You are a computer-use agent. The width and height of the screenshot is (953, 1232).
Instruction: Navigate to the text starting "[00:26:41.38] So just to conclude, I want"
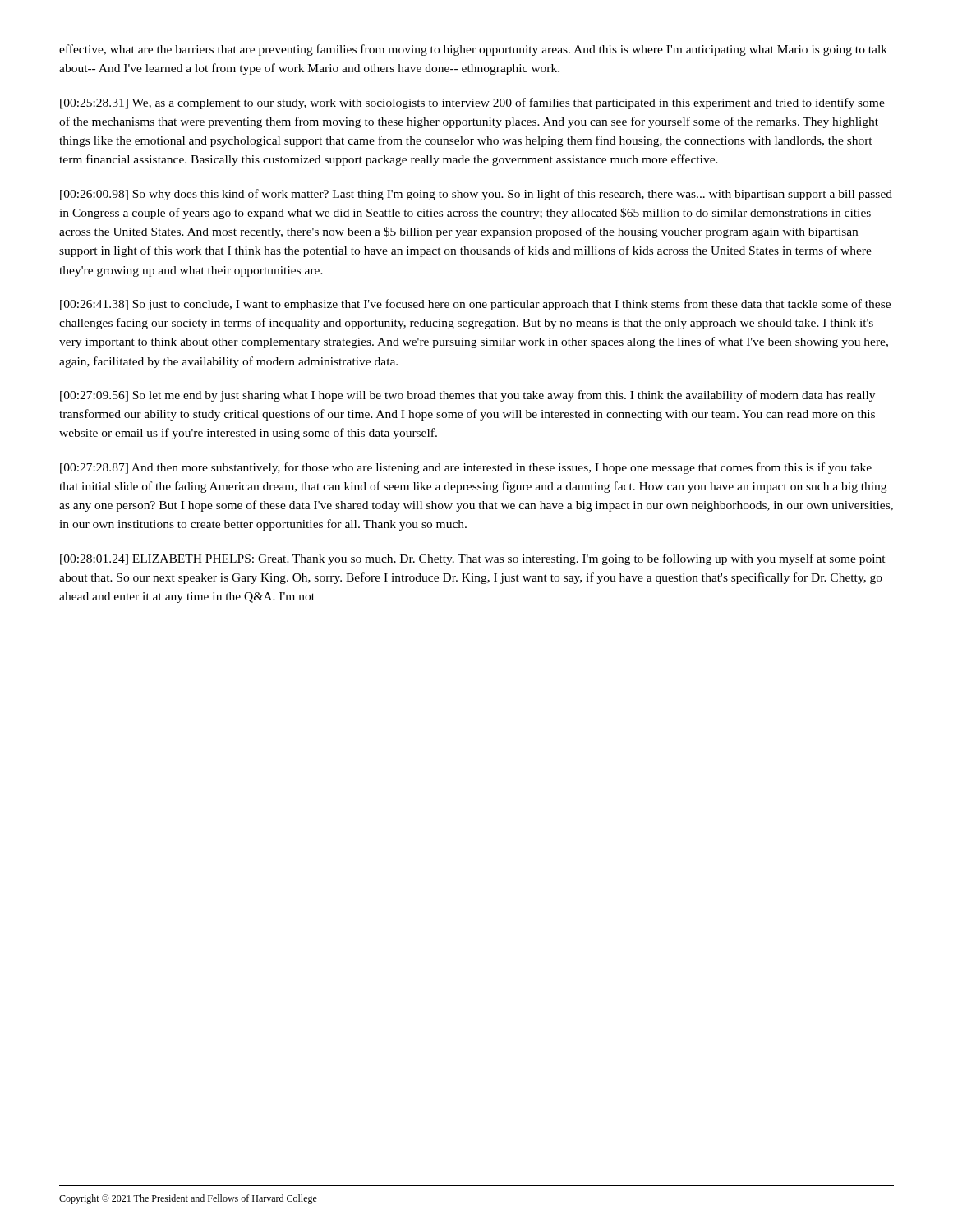click(x=475, y=332)
